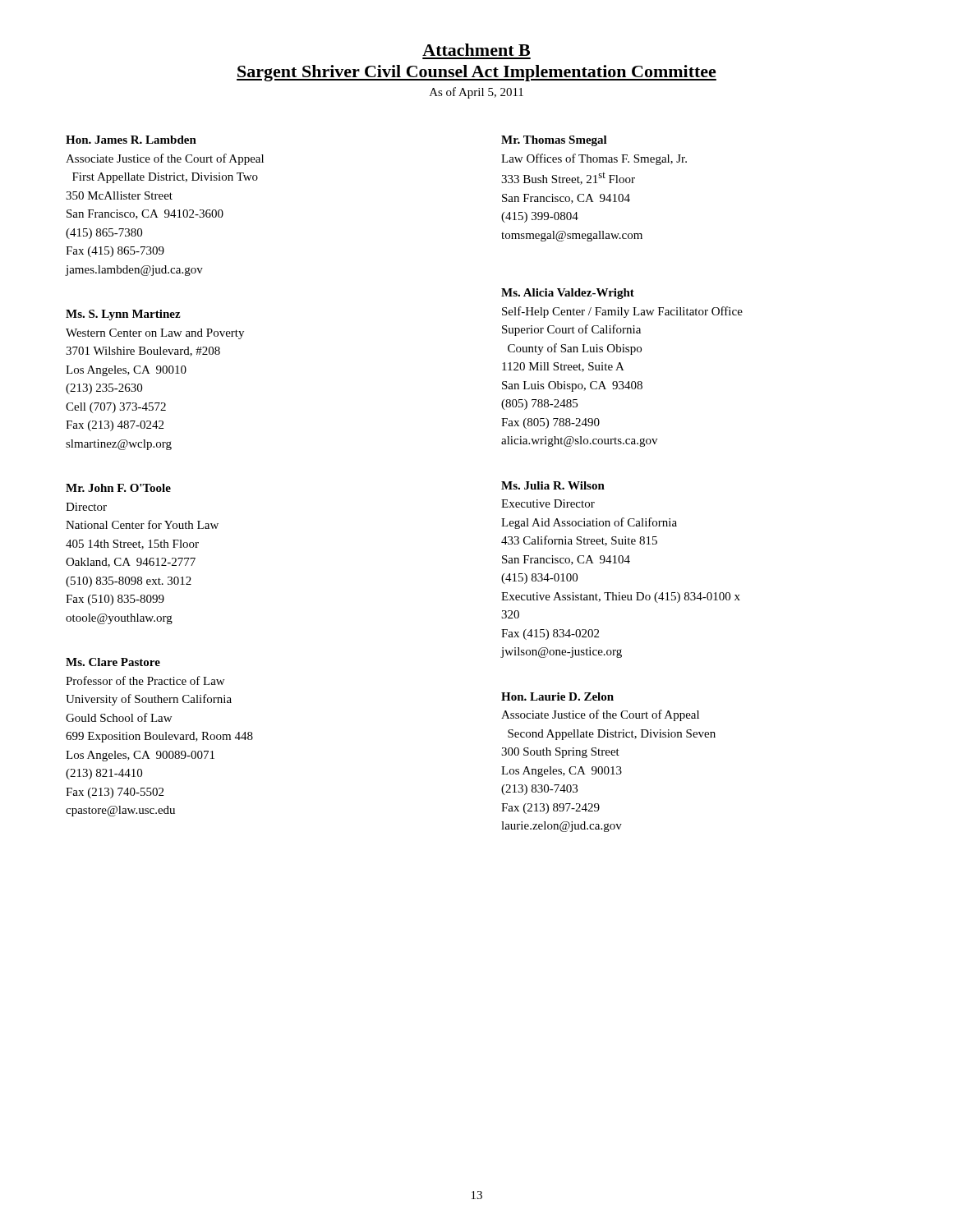Locate the text starting "Ms. S. Lynn Martinez"
This screenshot has height=1232, width=953.
pos(123,315)
